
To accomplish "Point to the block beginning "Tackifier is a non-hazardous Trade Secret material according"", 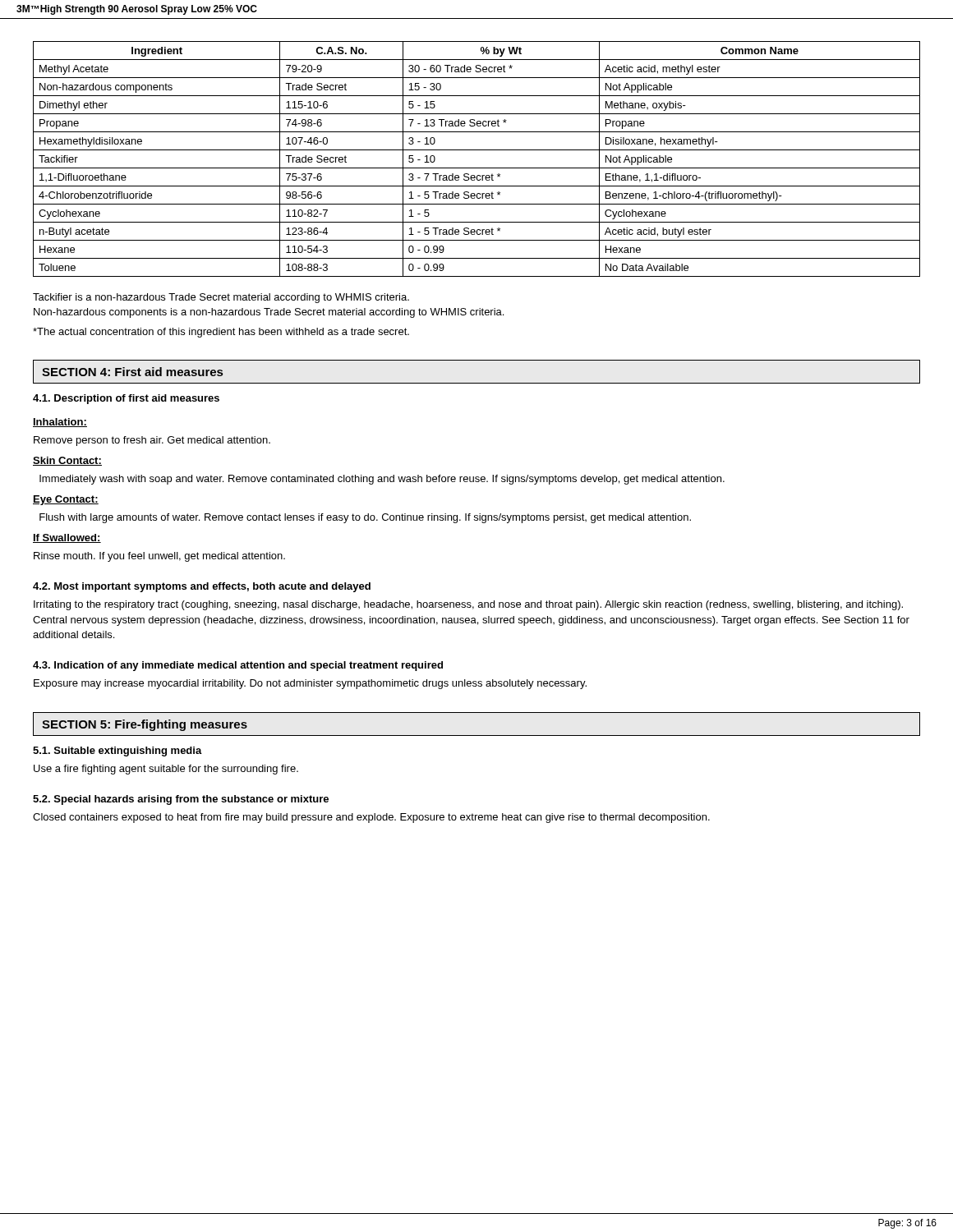I will (269, 304).
